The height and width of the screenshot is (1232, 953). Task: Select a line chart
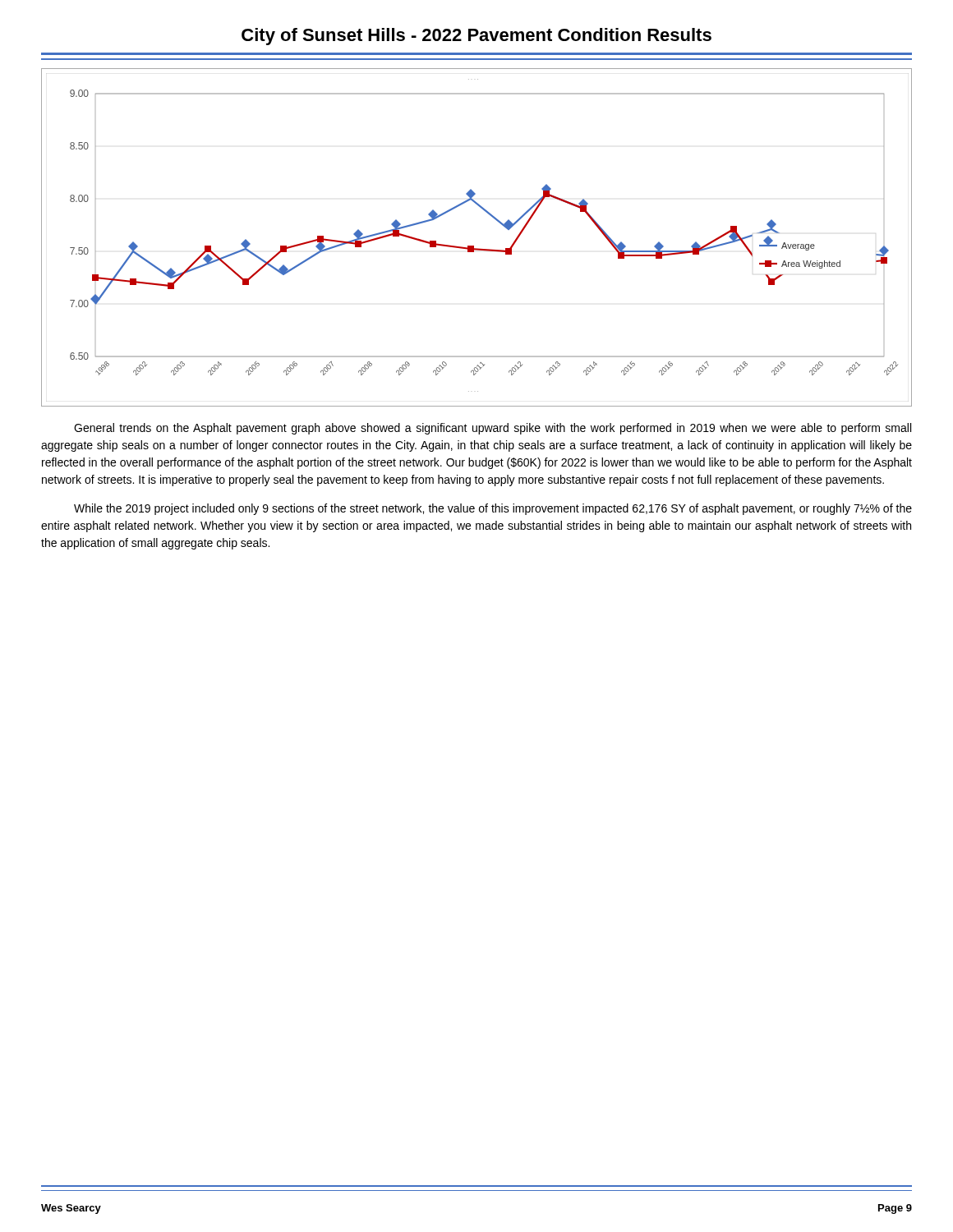(476, 237)
